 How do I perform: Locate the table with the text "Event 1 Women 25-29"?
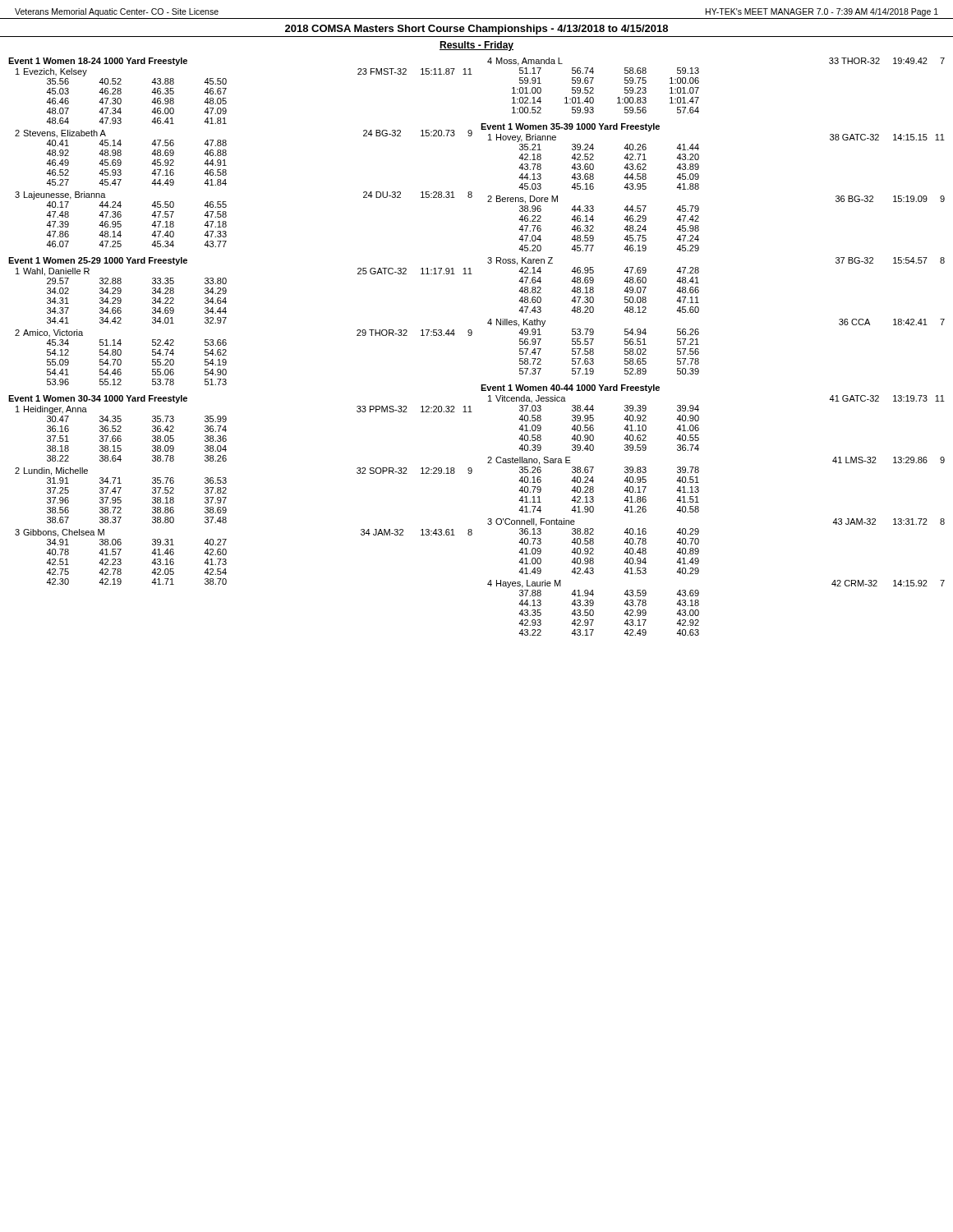click(x=240, y=321)
